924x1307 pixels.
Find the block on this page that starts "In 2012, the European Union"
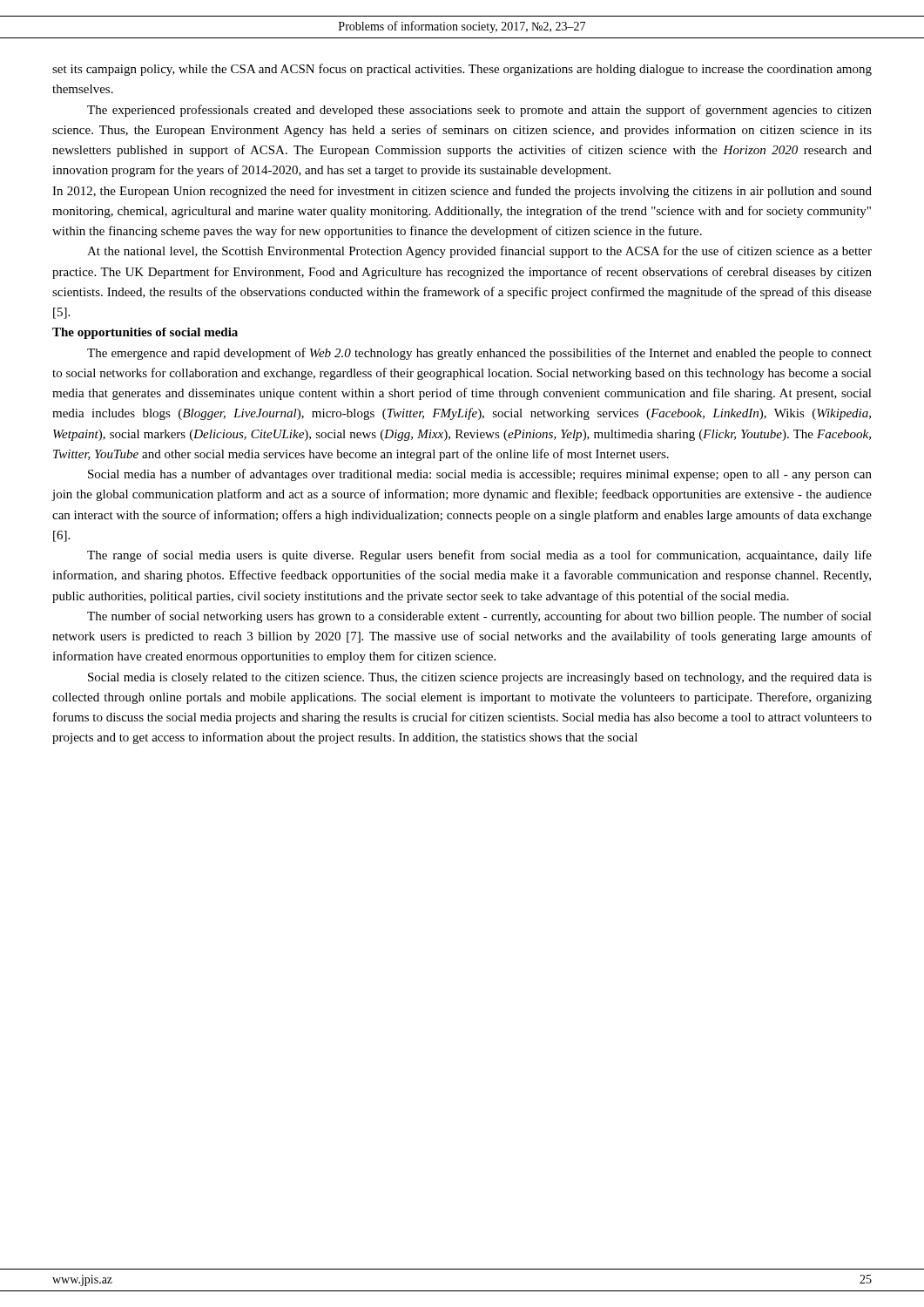(462, 211)
